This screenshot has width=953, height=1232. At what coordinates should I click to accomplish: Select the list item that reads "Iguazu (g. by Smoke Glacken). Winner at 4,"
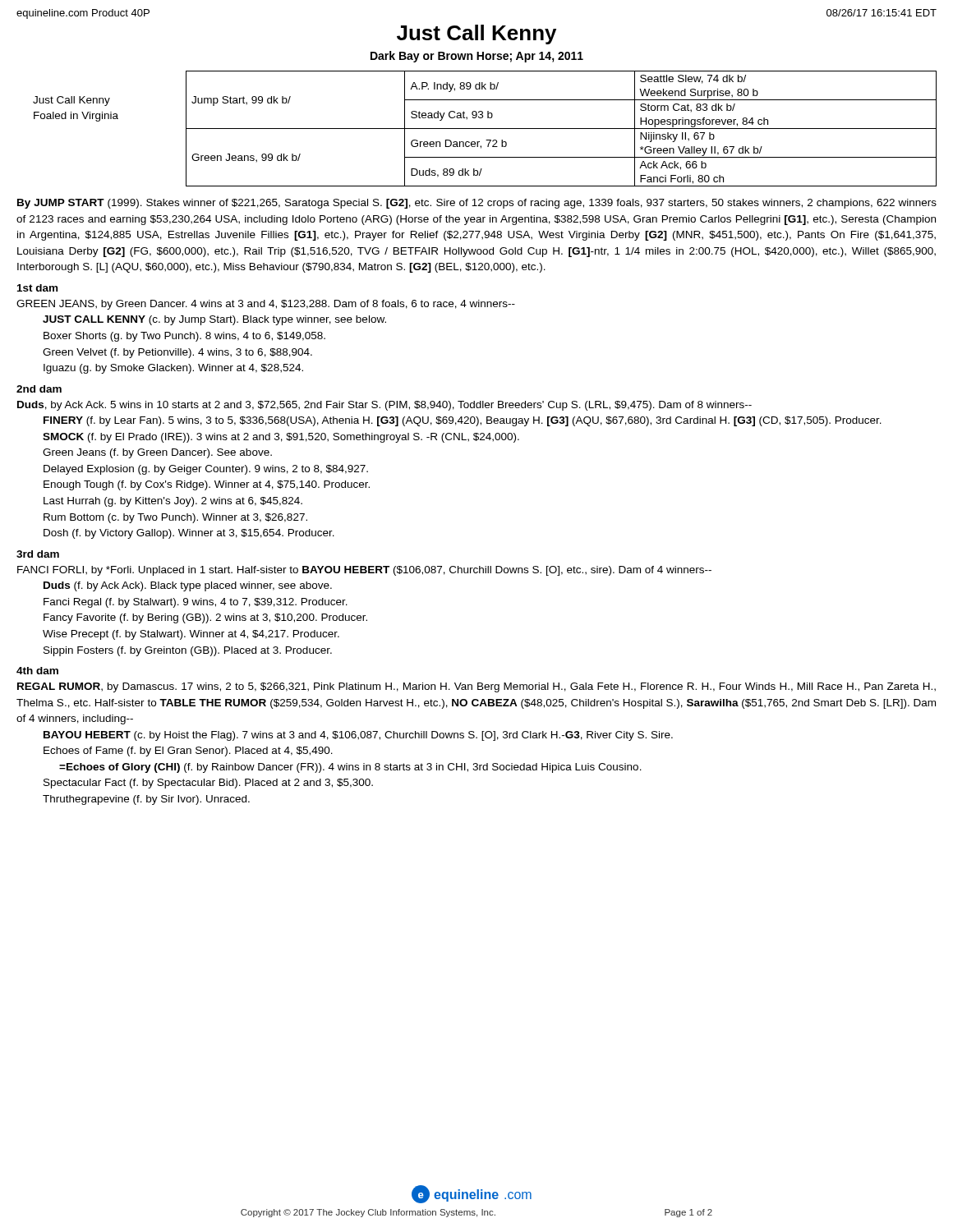[173, 368]
